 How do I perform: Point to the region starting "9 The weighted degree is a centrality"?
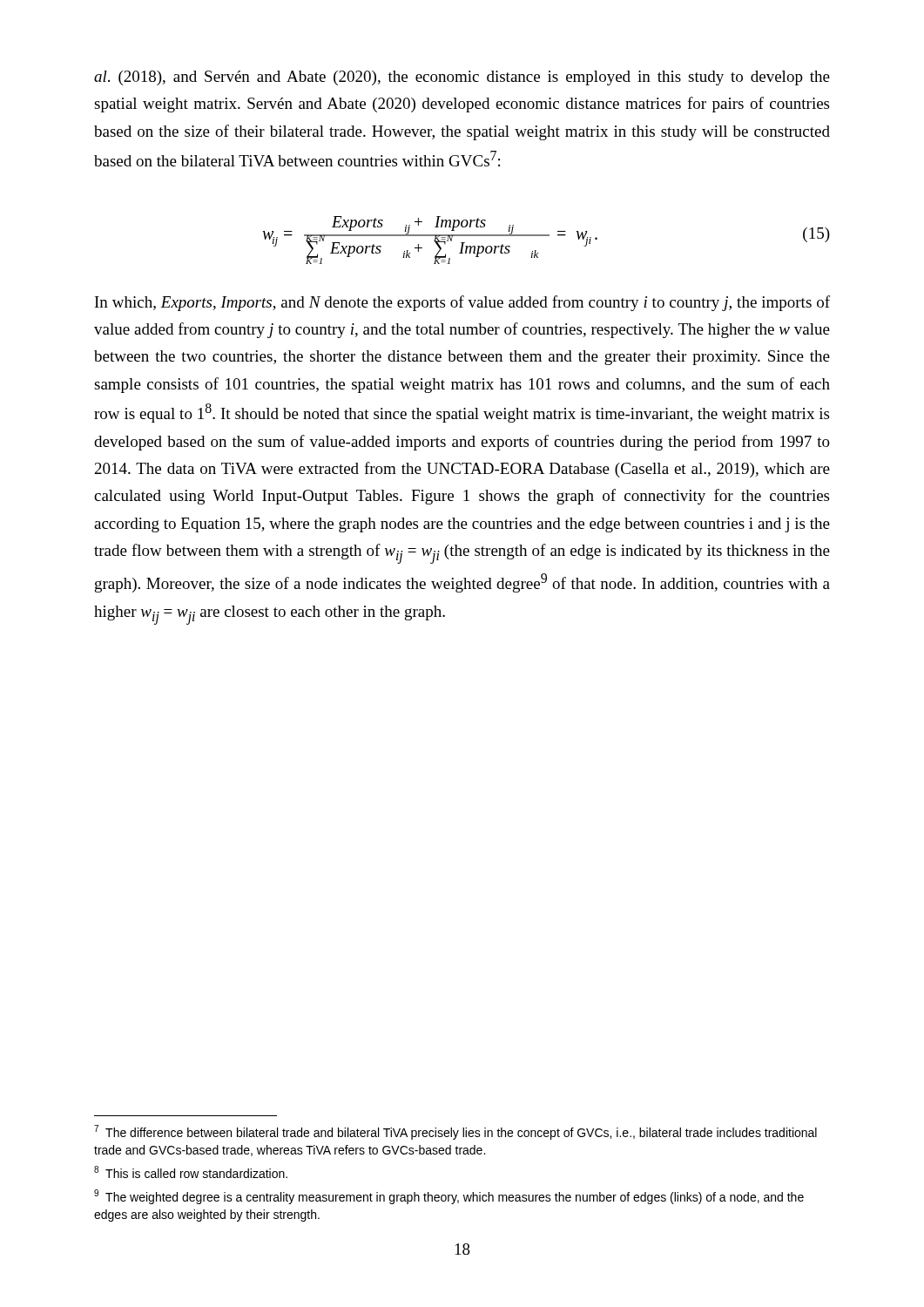[x=449, y=1205]
